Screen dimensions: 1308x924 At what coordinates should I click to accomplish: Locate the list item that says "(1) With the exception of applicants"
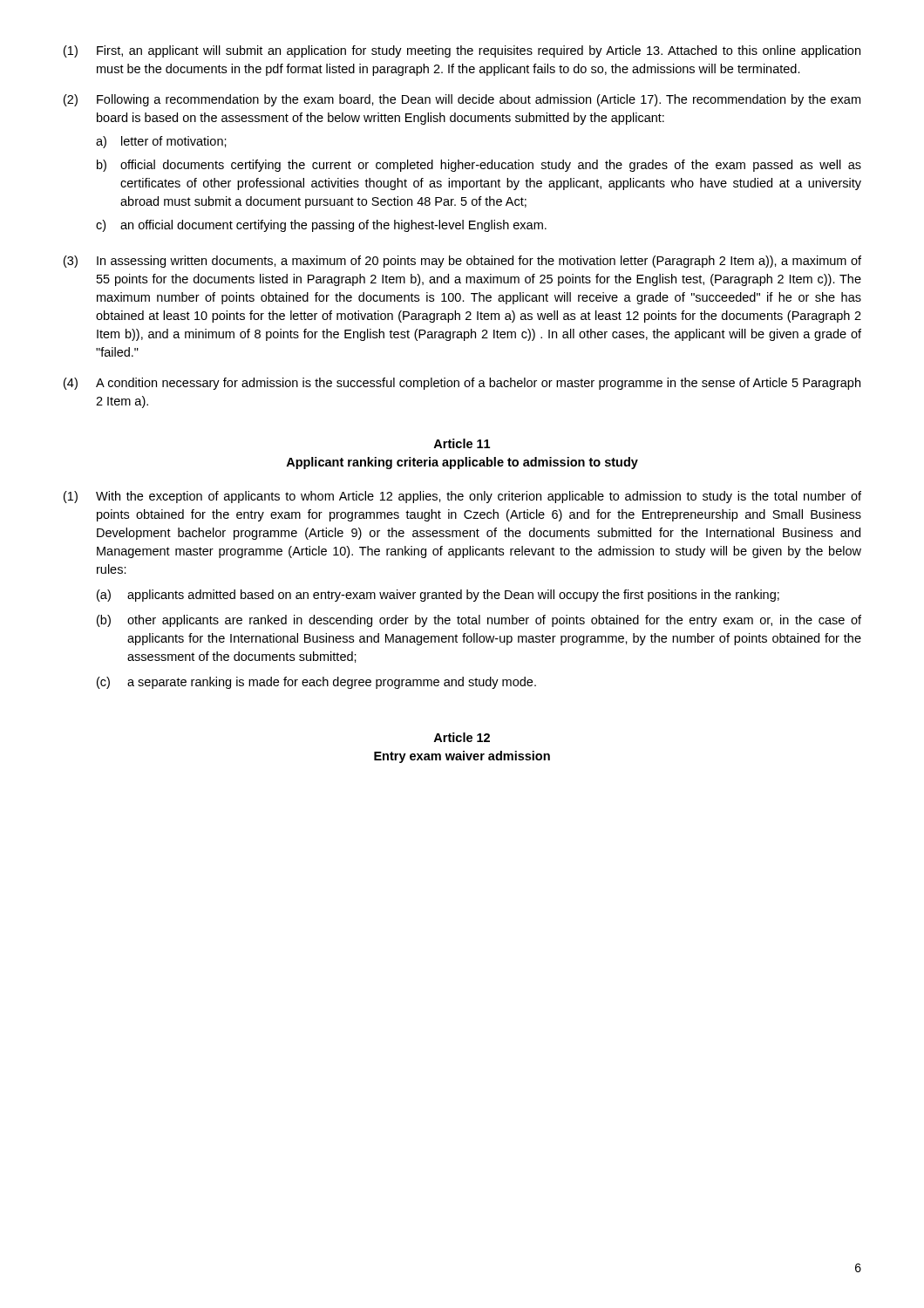(462, 596)
